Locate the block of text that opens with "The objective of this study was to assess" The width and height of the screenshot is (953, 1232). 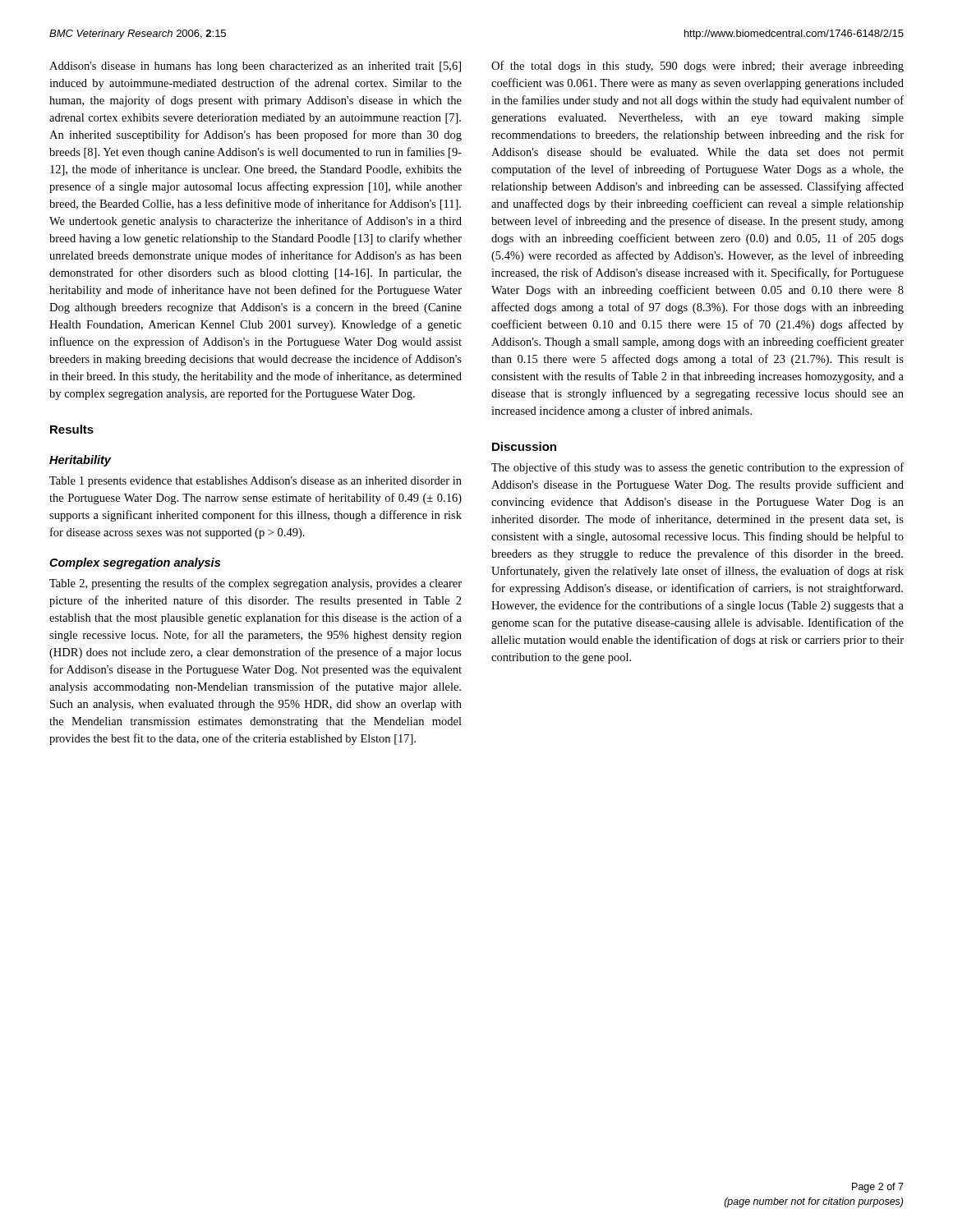pyautogui.click(x=698, y=563)
